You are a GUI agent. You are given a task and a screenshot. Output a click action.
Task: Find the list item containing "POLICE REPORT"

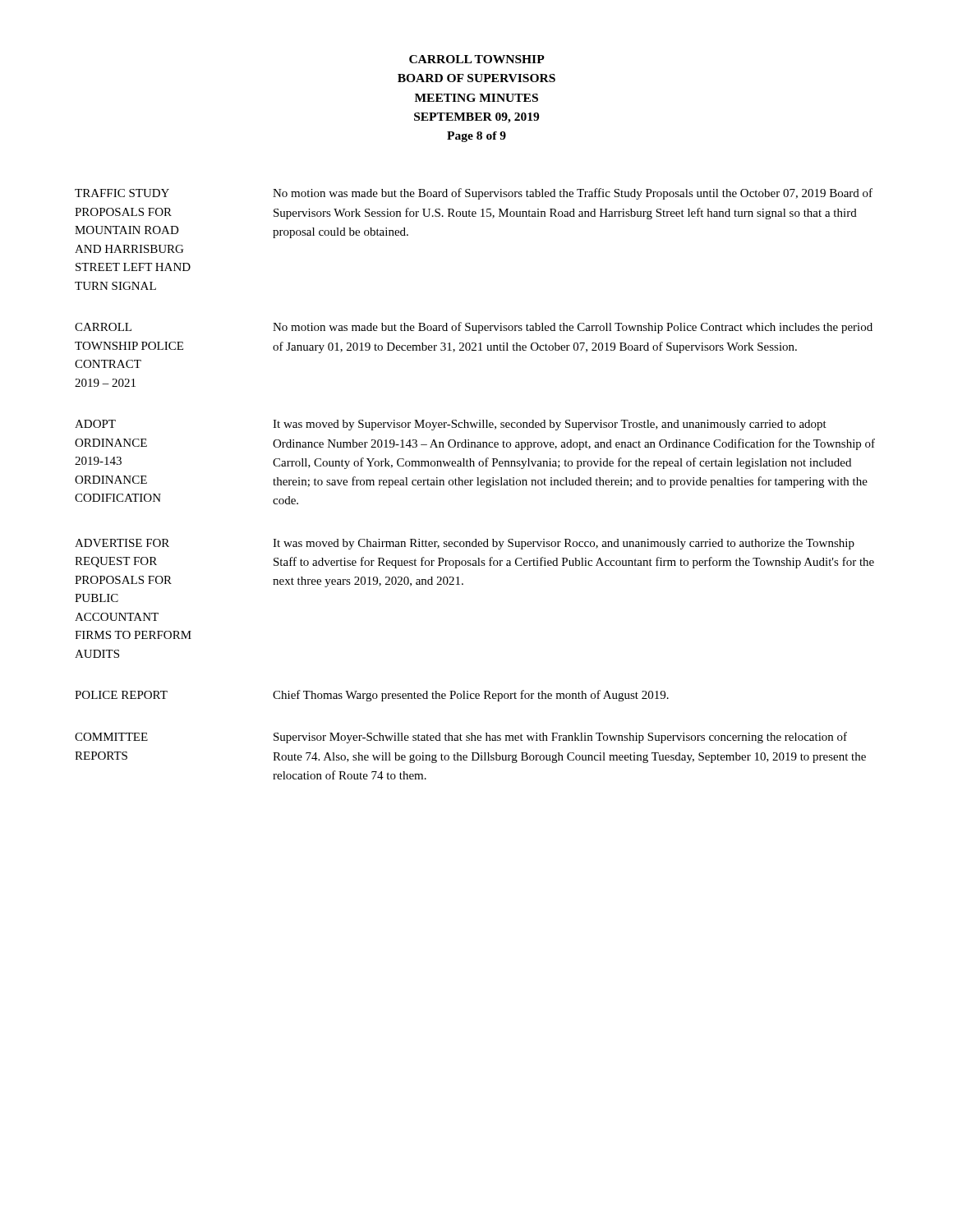point(121,695)
